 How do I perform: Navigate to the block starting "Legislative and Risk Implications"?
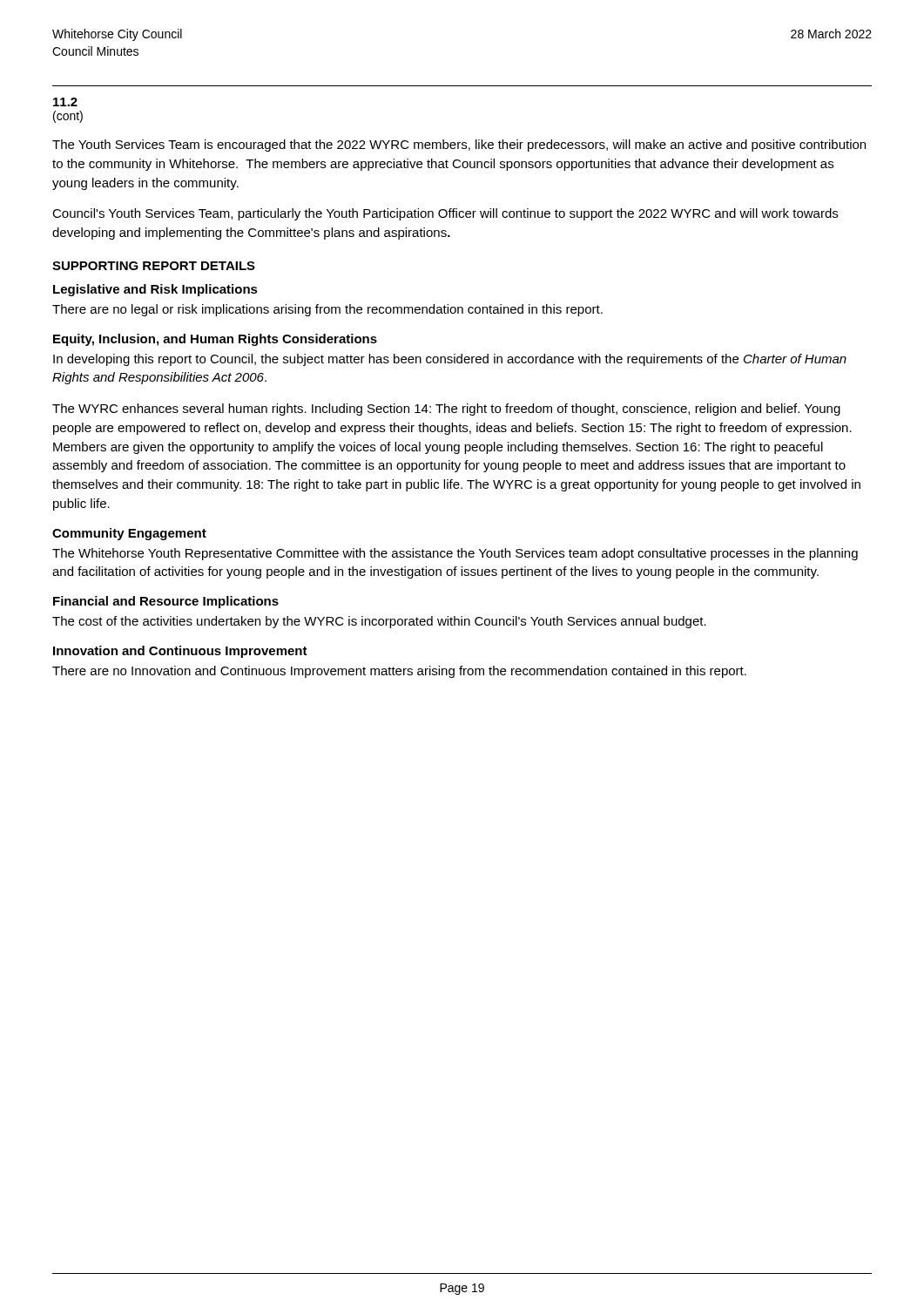[155, 289]
